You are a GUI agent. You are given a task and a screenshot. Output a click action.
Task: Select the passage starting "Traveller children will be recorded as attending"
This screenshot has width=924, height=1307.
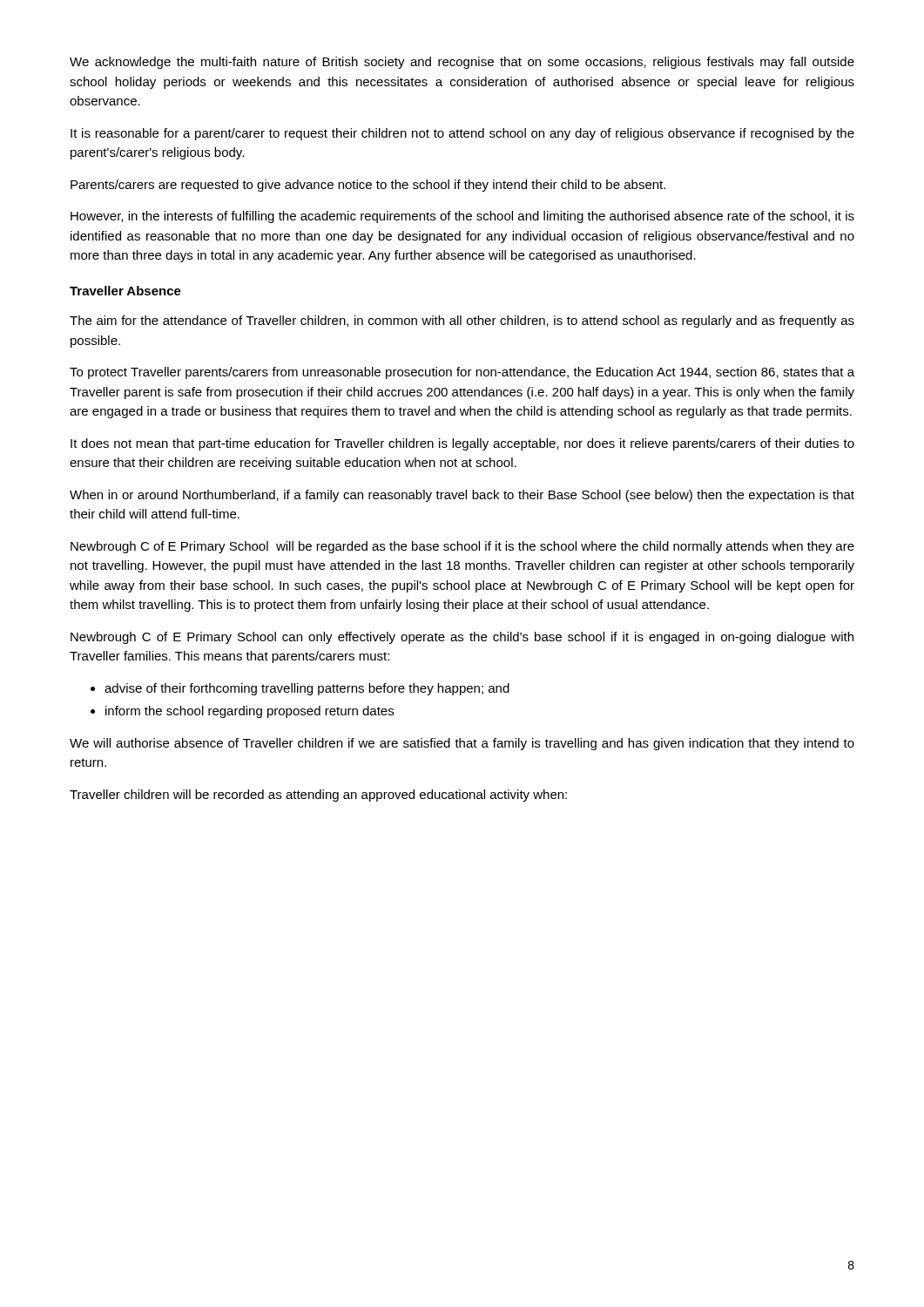pyautogui.click(x=462, y=794)
